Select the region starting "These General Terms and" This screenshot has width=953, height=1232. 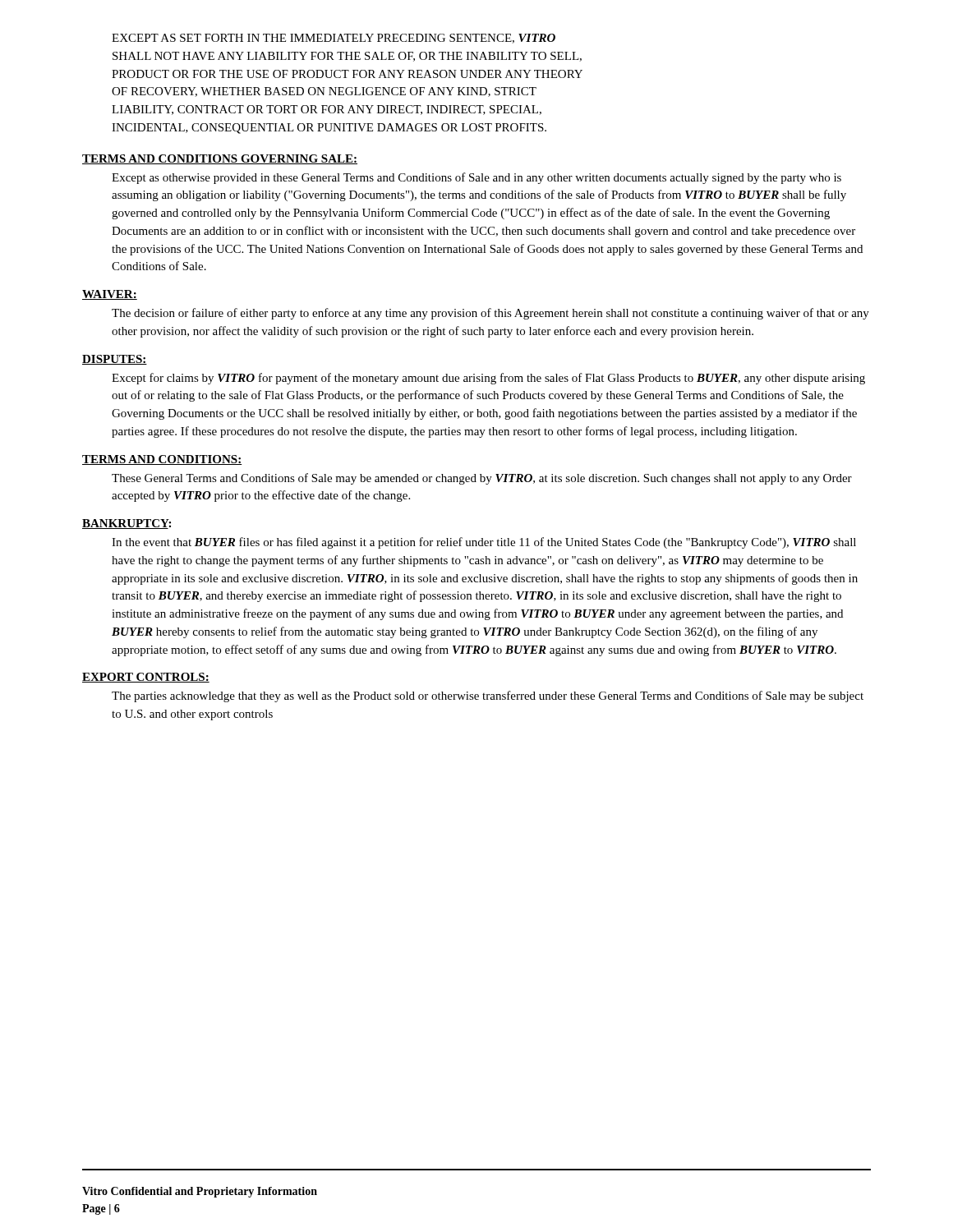click(491, 487)
